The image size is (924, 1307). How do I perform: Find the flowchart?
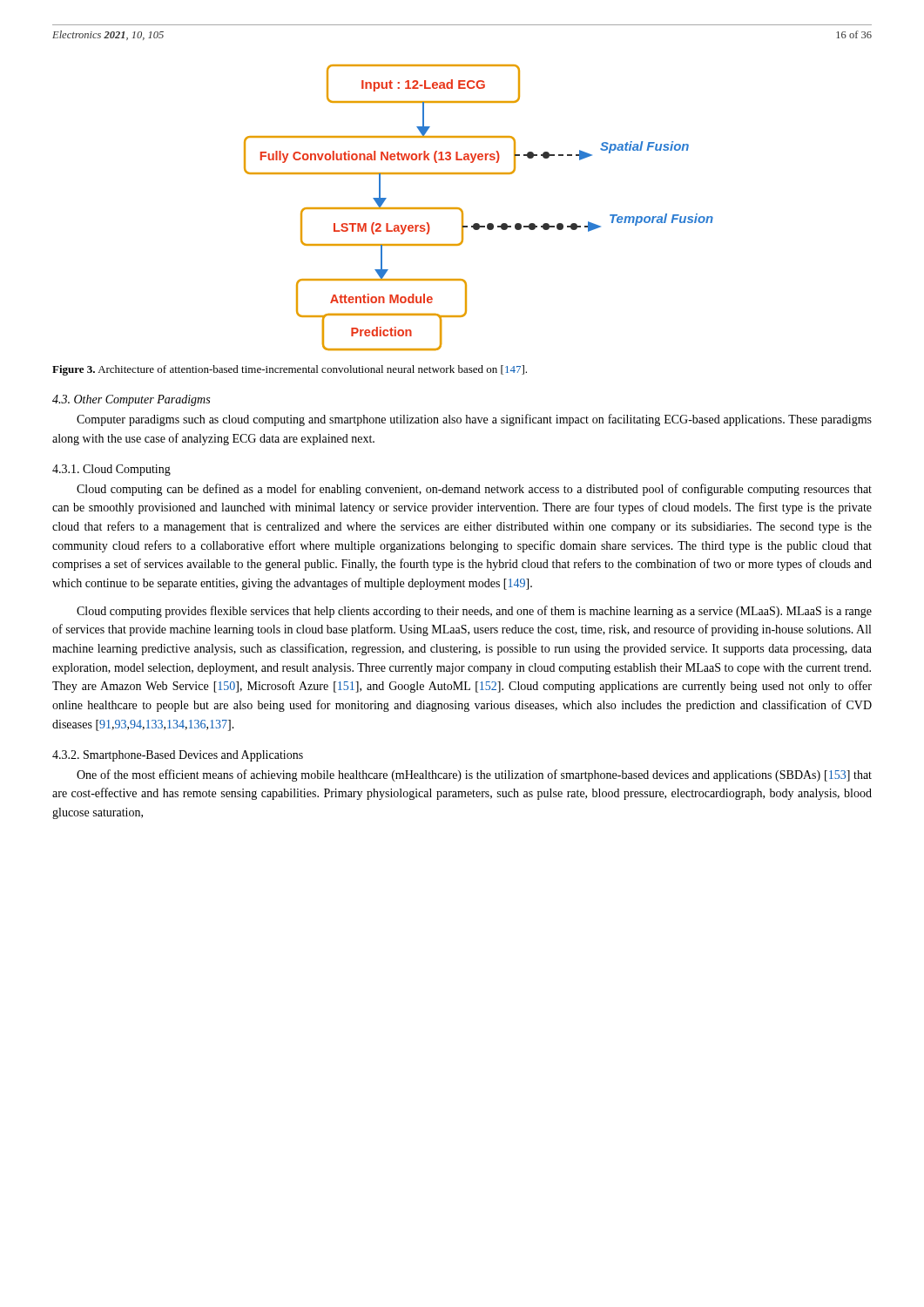pos(462,205)
